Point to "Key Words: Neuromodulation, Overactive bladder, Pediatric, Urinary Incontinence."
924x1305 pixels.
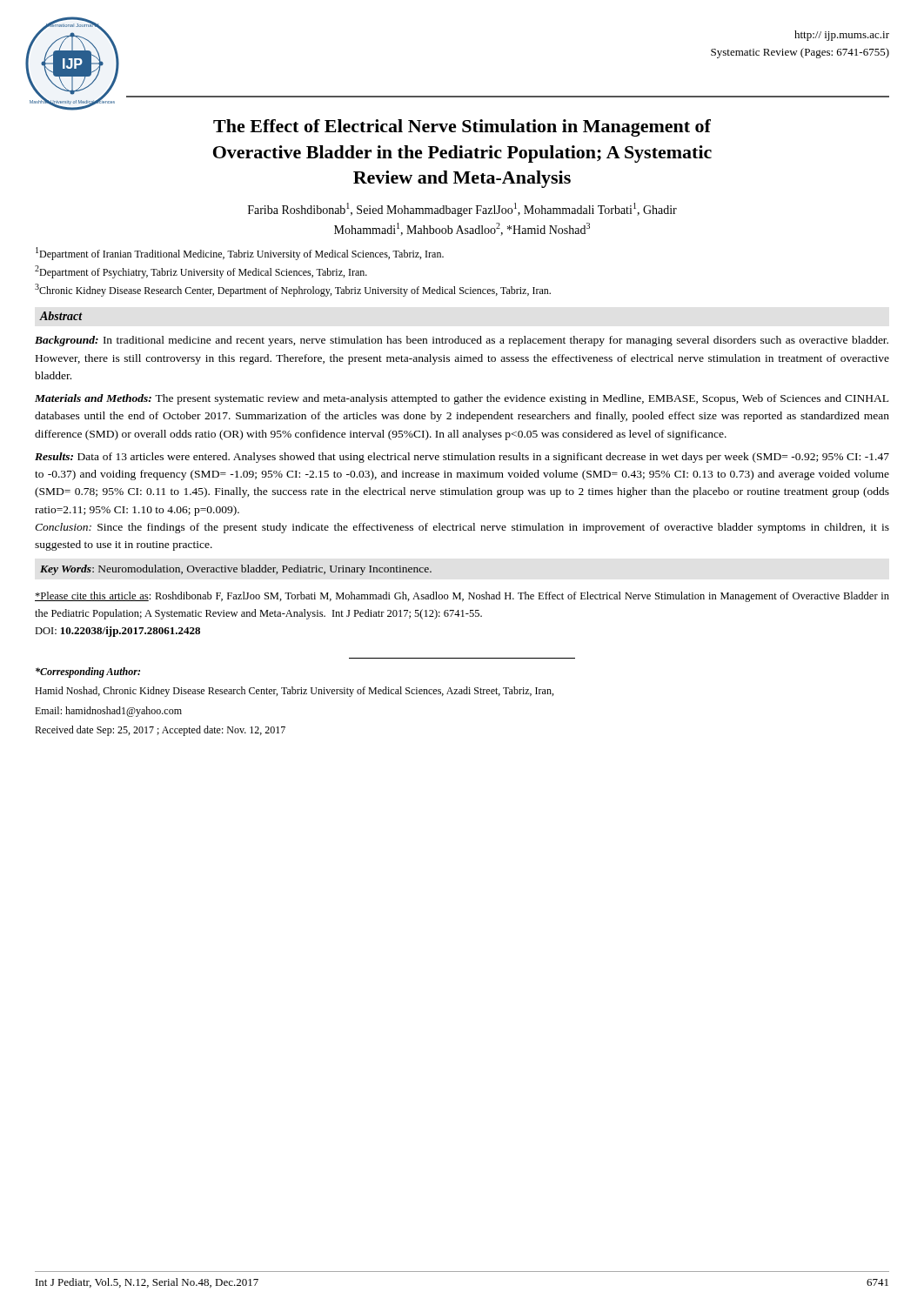coord(236,569)
